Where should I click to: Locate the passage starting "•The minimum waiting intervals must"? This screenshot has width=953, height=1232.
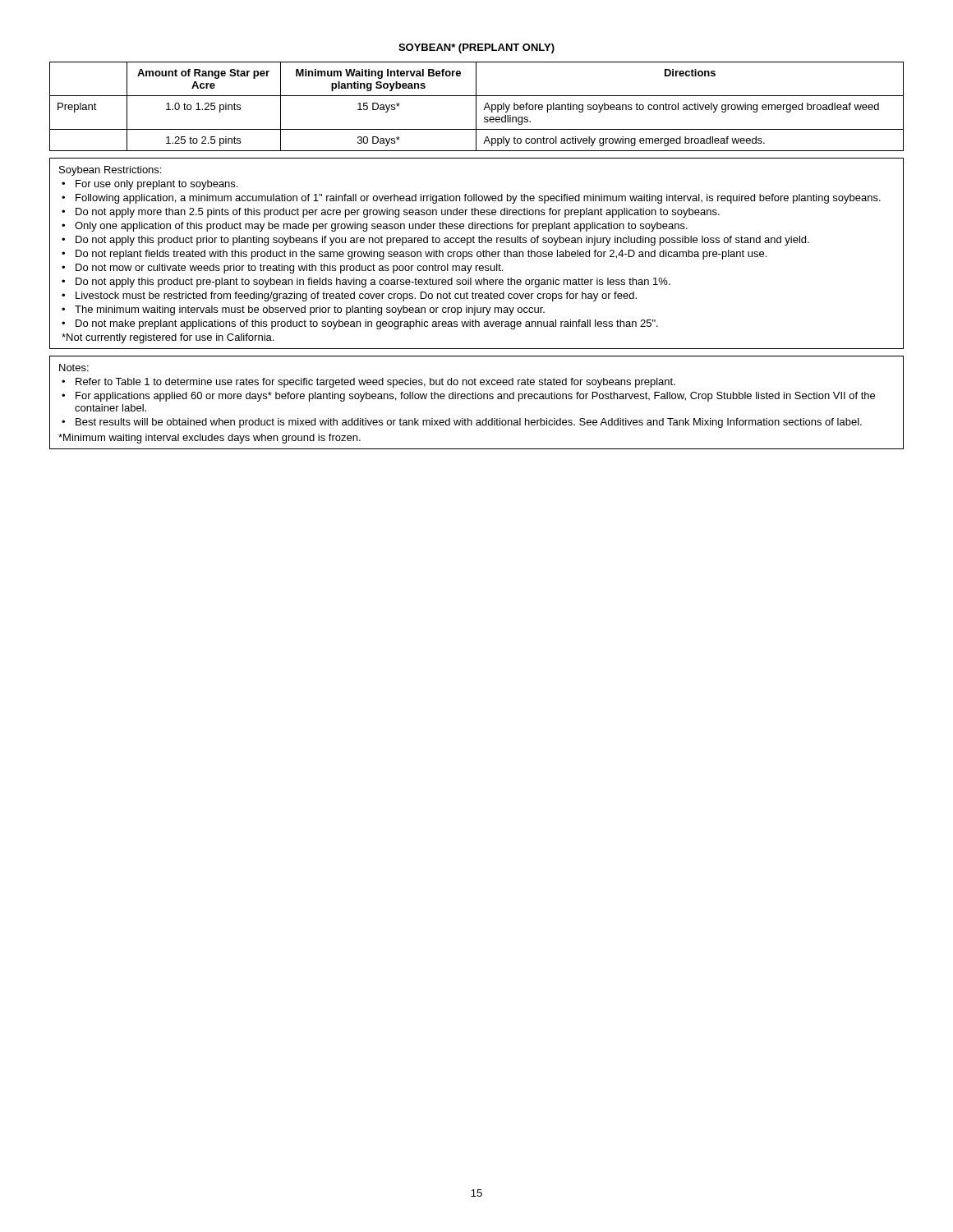point(478,309)
